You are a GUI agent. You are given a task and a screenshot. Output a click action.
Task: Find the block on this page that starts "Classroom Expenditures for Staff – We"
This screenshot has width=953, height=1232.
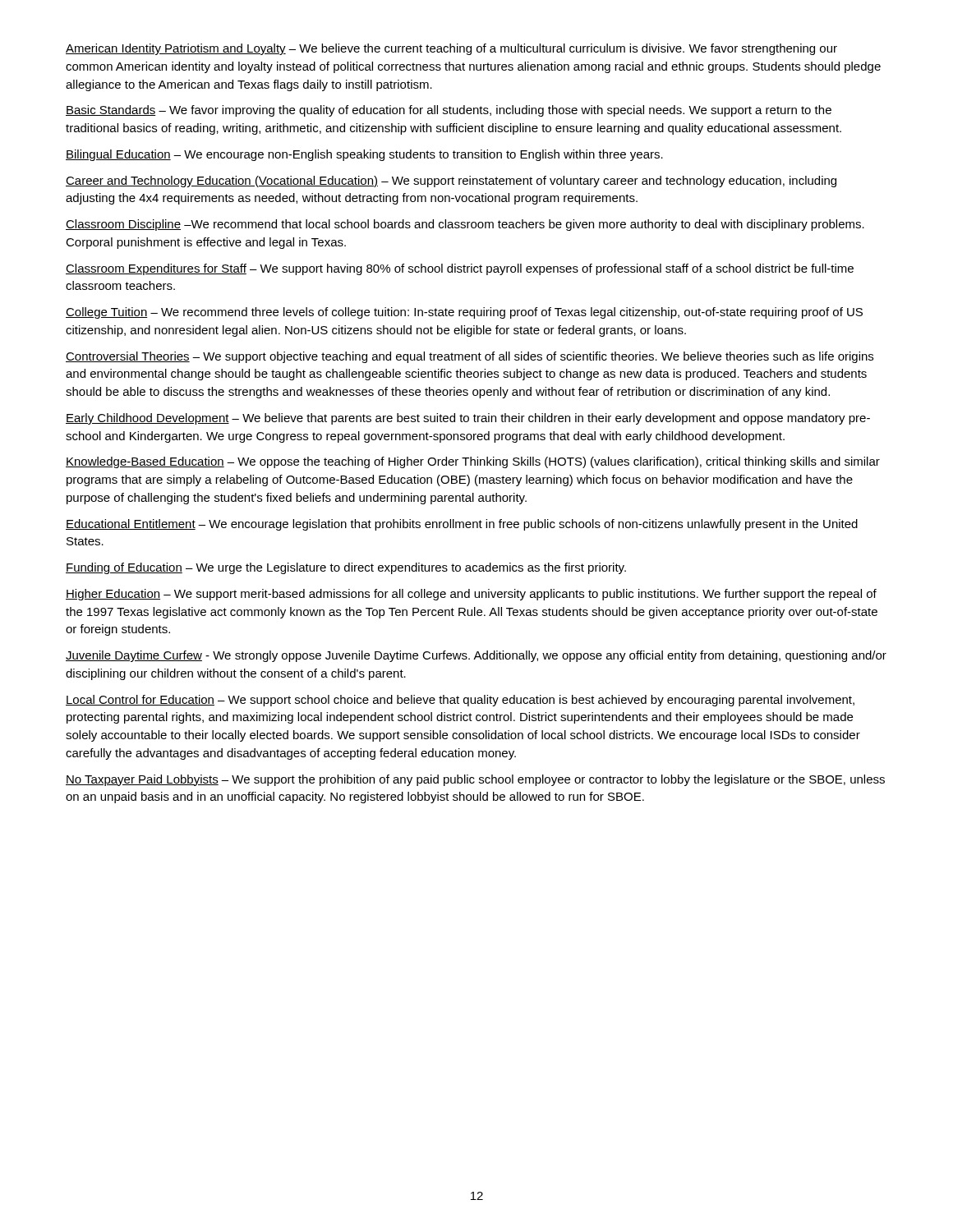[460, 277]
